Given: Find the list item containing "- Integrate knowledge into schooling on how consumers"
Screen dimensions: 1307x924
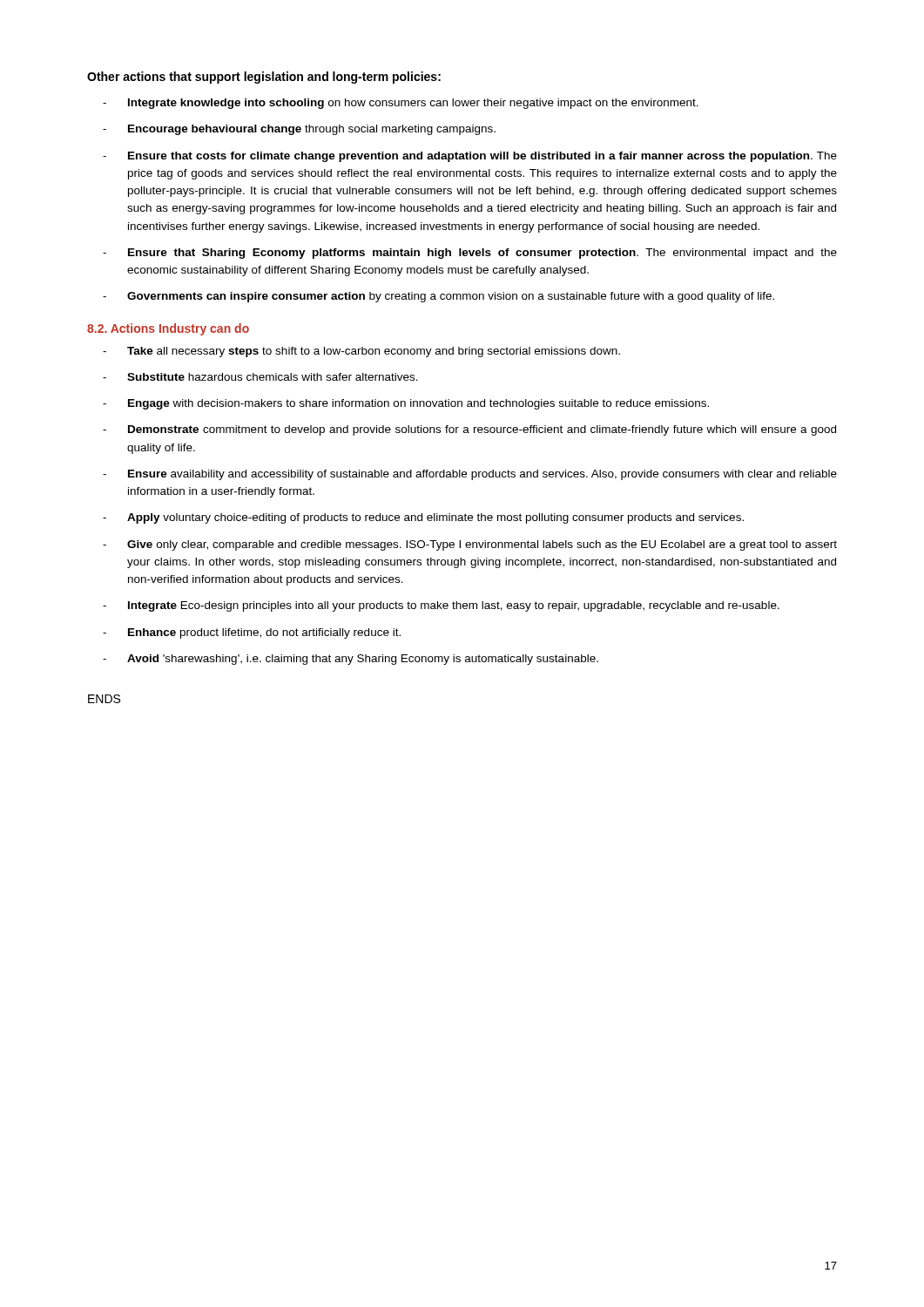Looking at the screenshot, I should tap(462, 103).
